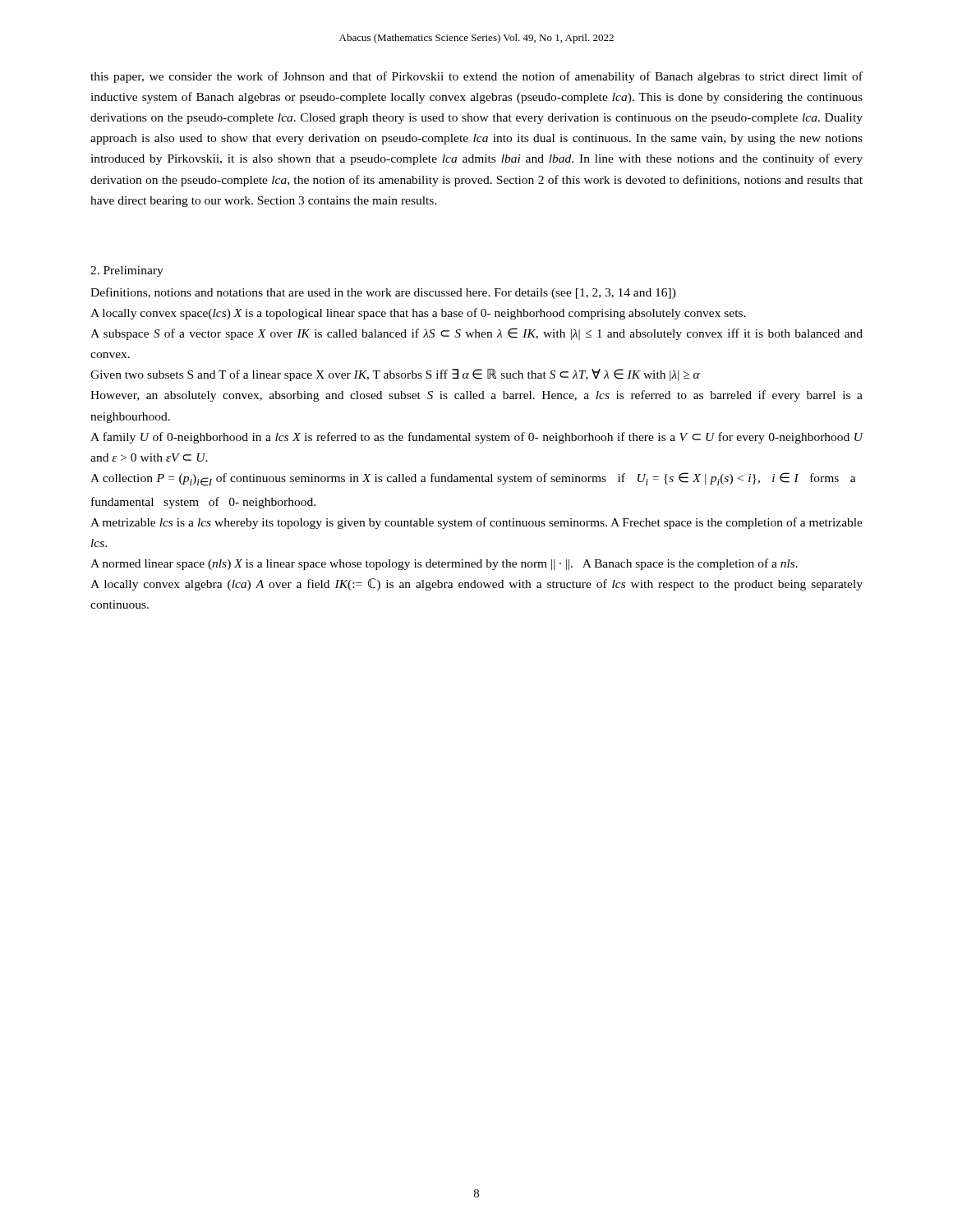953x1232 pixels.
Task: Click on the element starting "Given two subsets S and T"
Action: point(395,374)
